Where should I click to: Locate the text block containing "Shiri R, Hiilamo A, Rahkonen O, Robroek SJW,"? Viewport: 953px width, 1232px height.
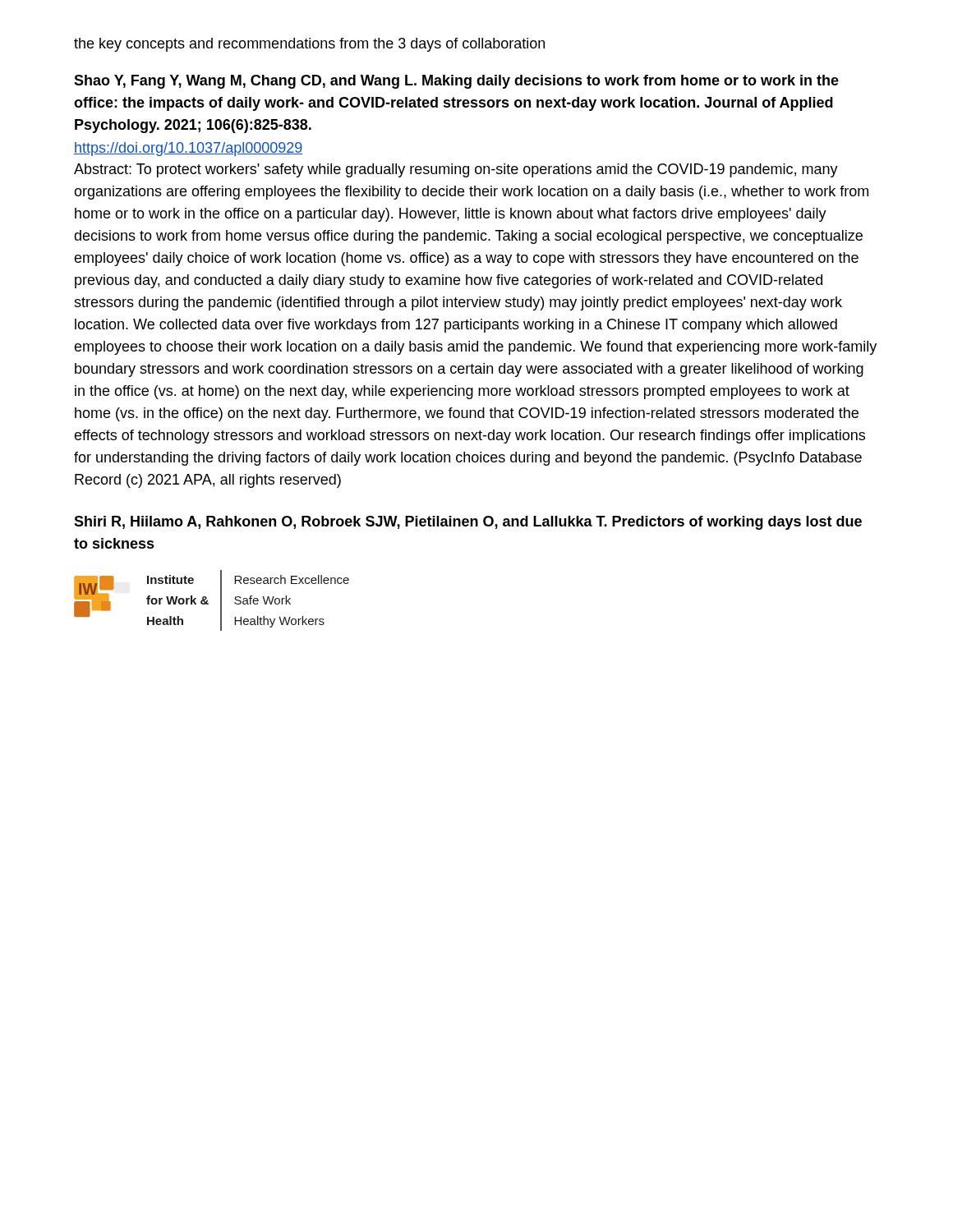click(468, 533)
